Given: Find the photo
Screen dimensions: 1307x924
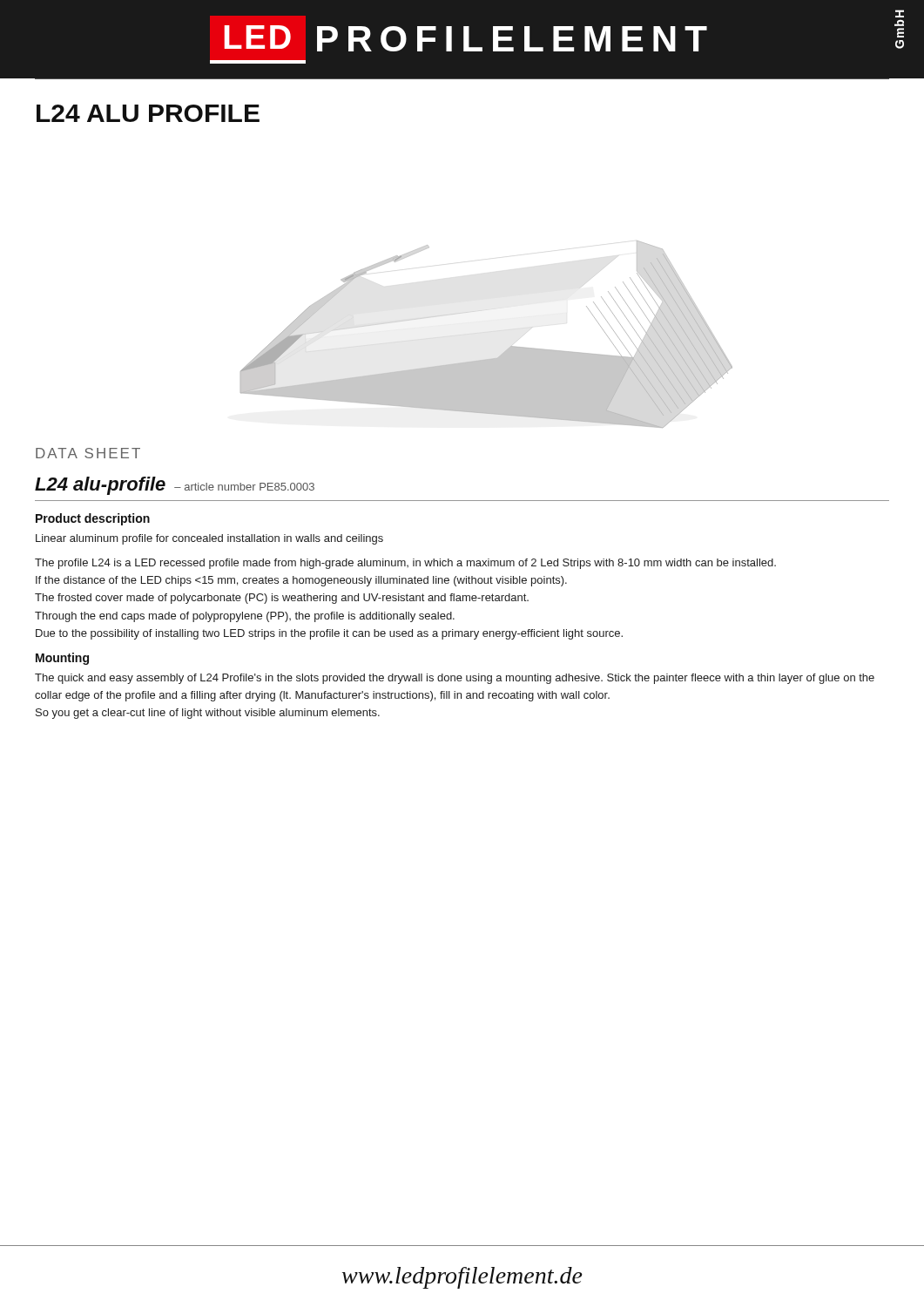Looking at the screenshot, I should point(462,288).
